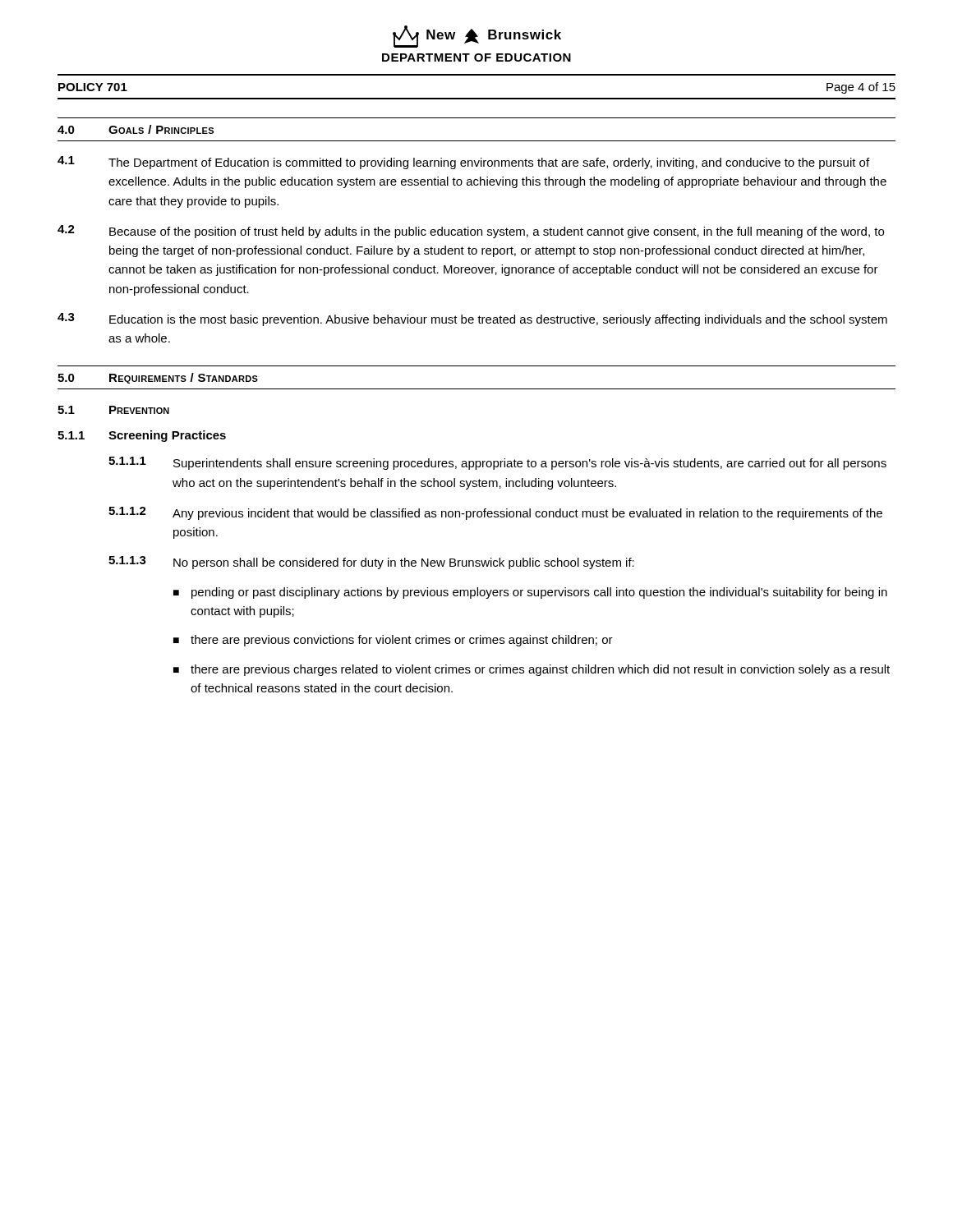Find the element starting "1.1.1 Superintendents shall ensure screening procedures, appropriate to"
The width and height of the screenshot is (953, 1232).
pos(502,473)
